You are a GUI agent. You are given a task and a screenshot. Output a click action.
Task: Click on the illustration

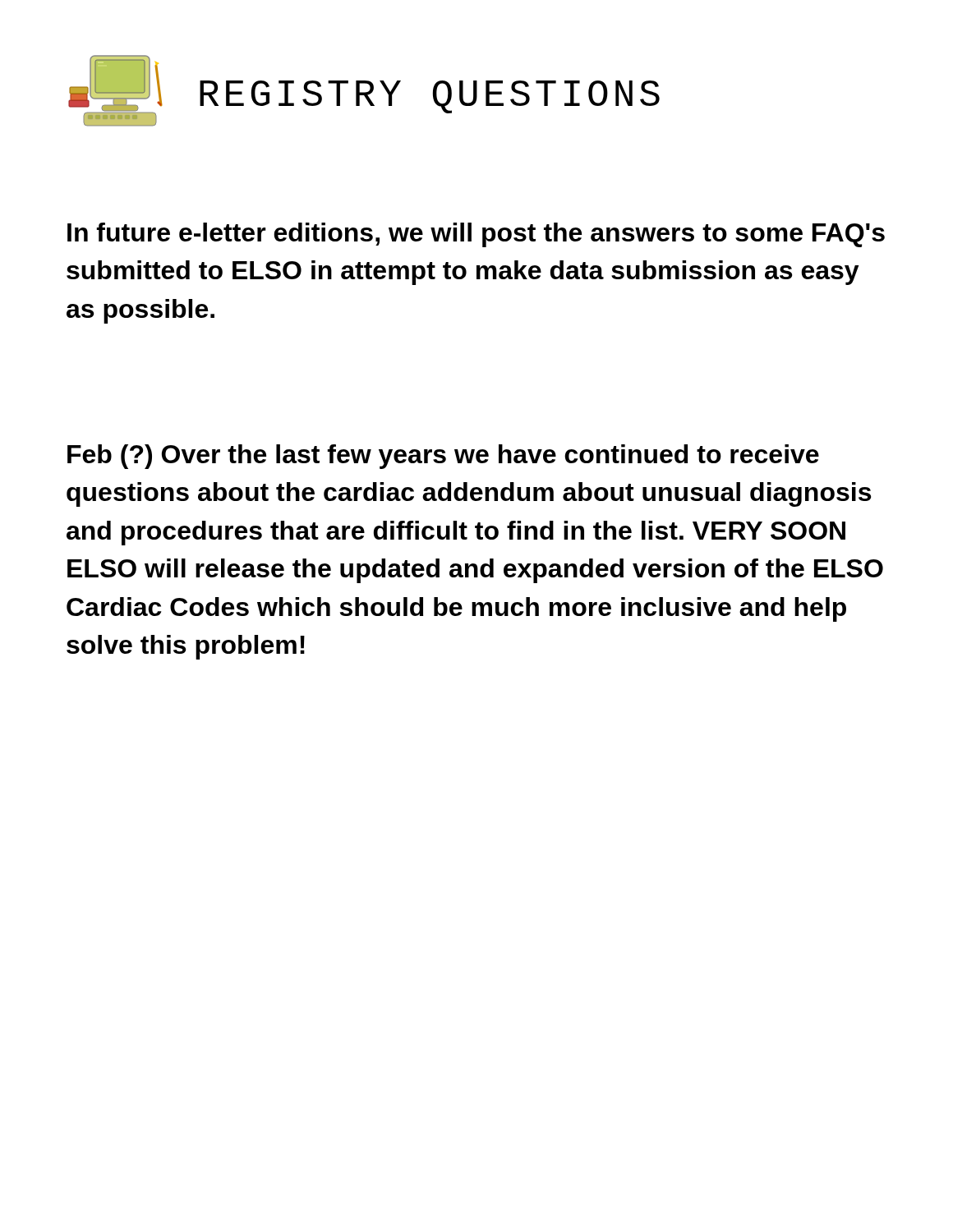point(119,96)
